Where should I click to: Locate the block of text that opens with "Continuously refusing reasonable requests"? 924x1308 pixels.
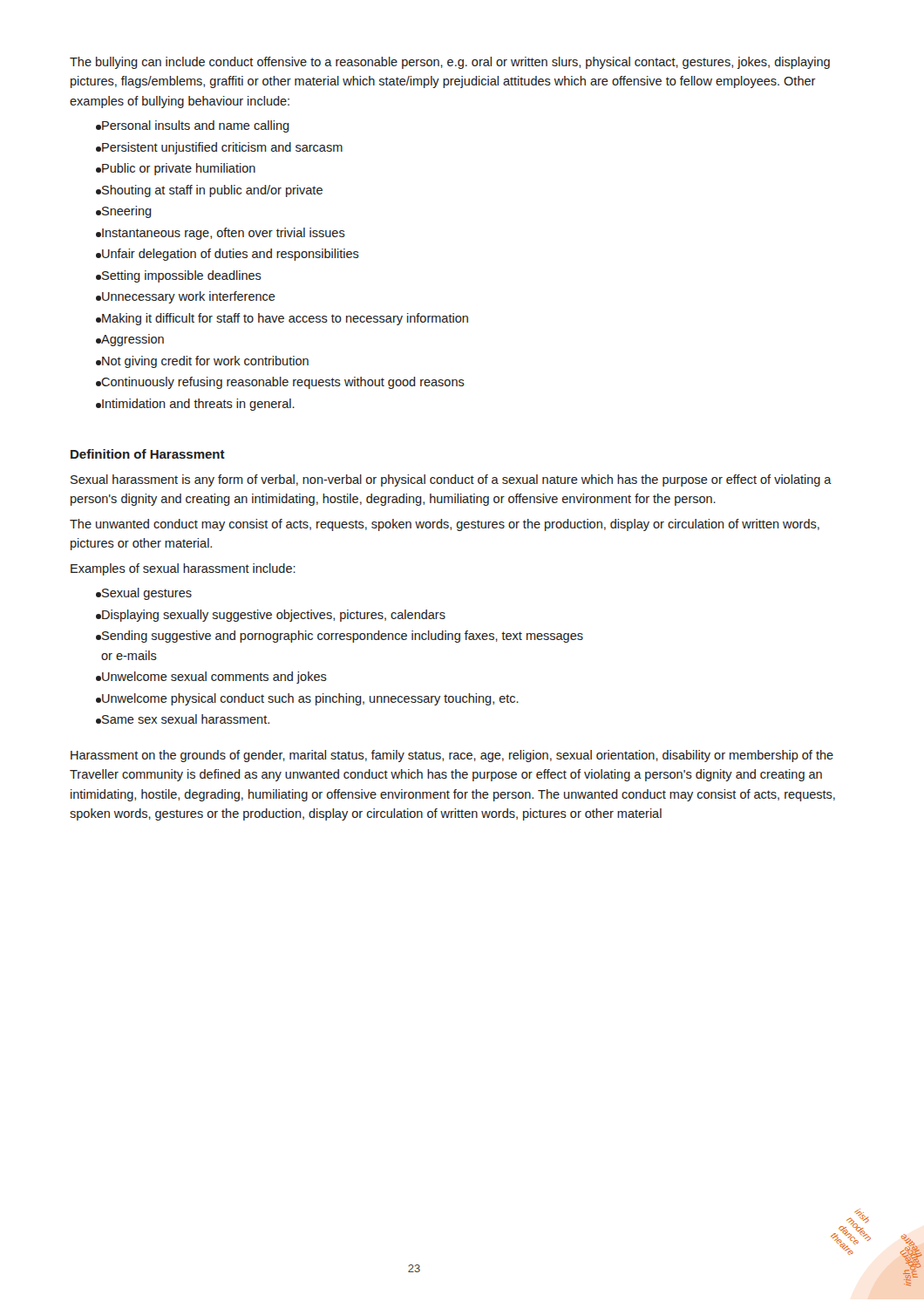coord(267,382)
